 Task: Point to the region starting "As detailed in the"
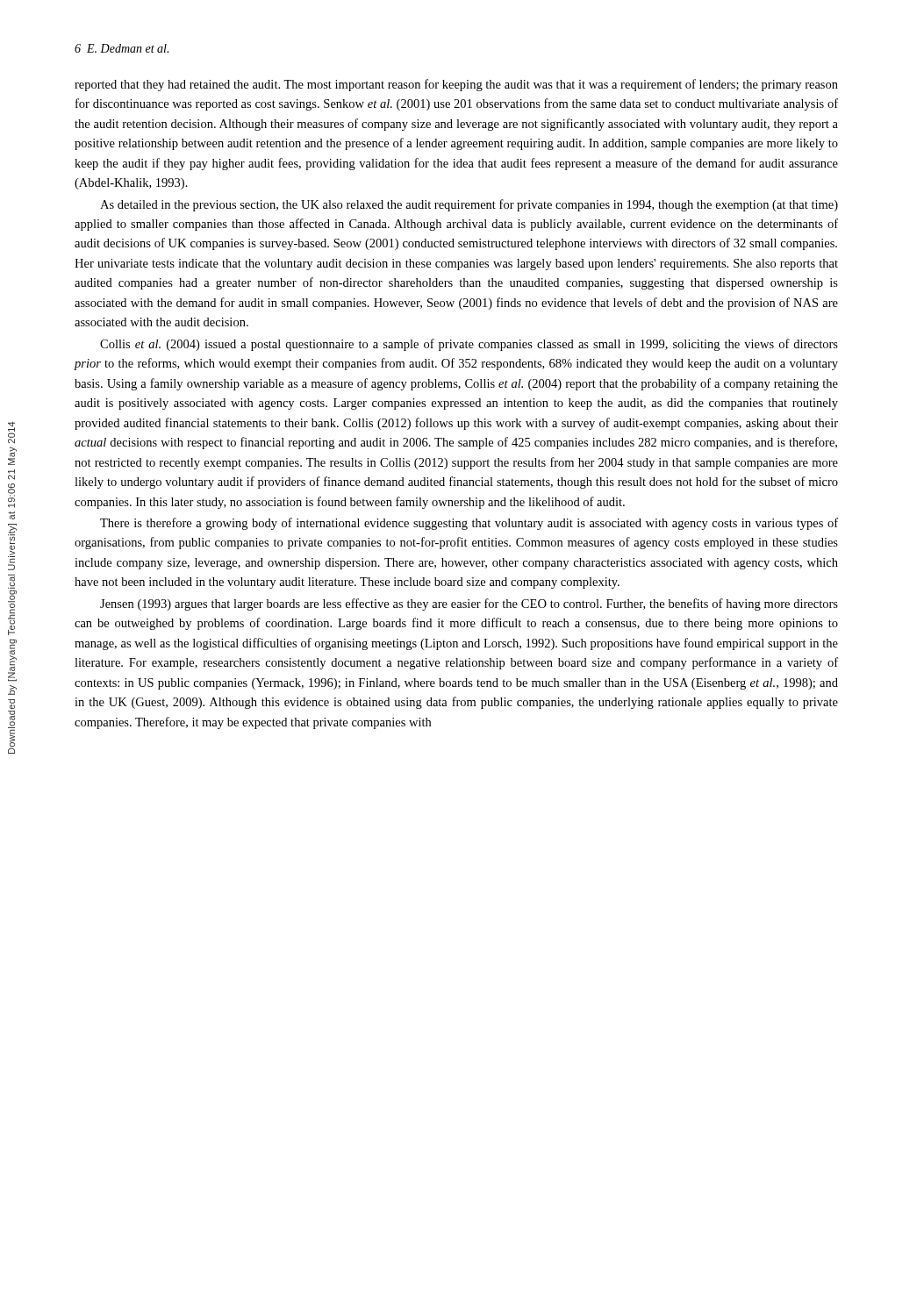tap(456, 263)
